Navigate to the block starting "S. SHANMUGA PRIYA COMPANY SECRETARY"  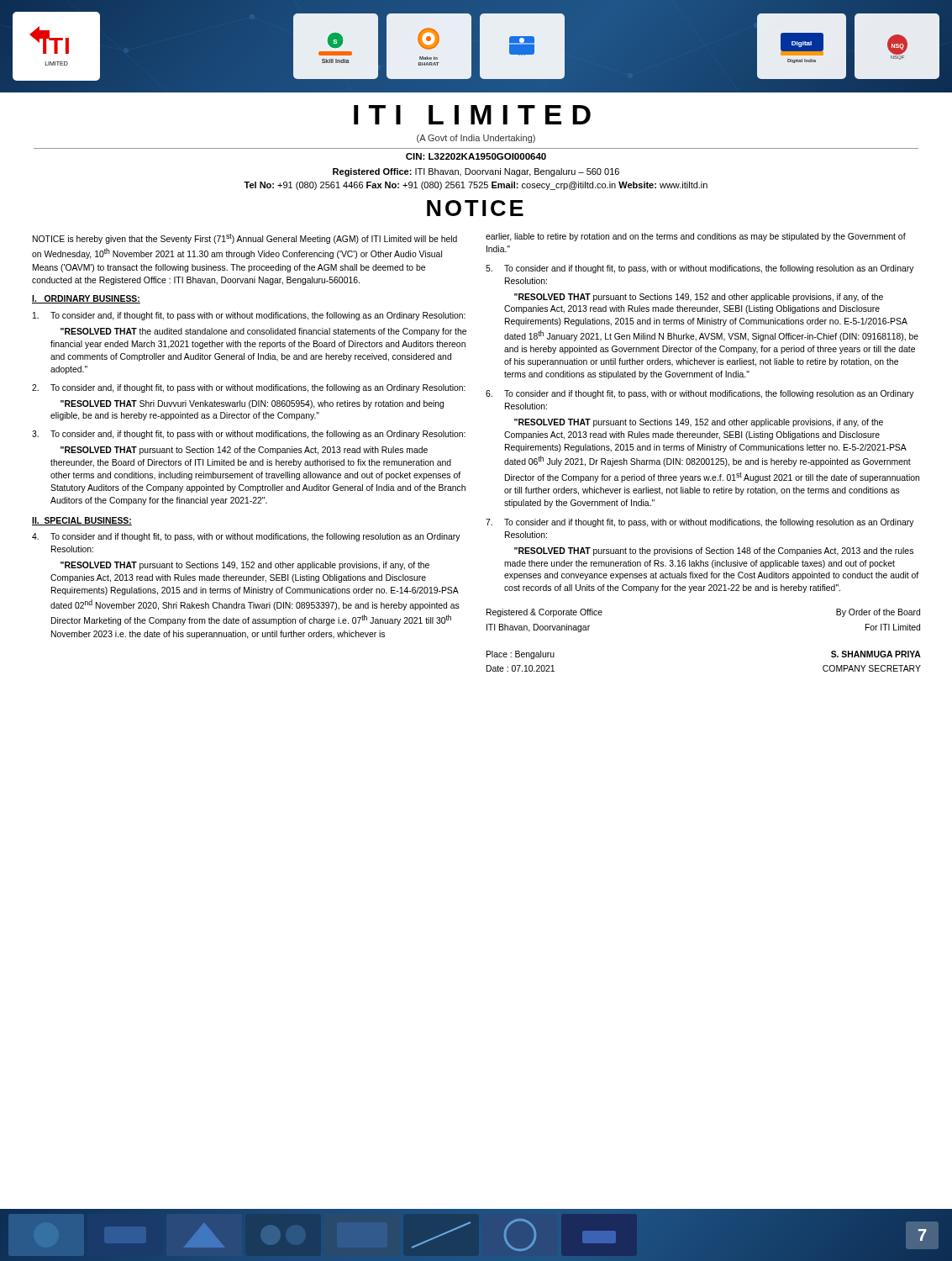click(872, 661)
